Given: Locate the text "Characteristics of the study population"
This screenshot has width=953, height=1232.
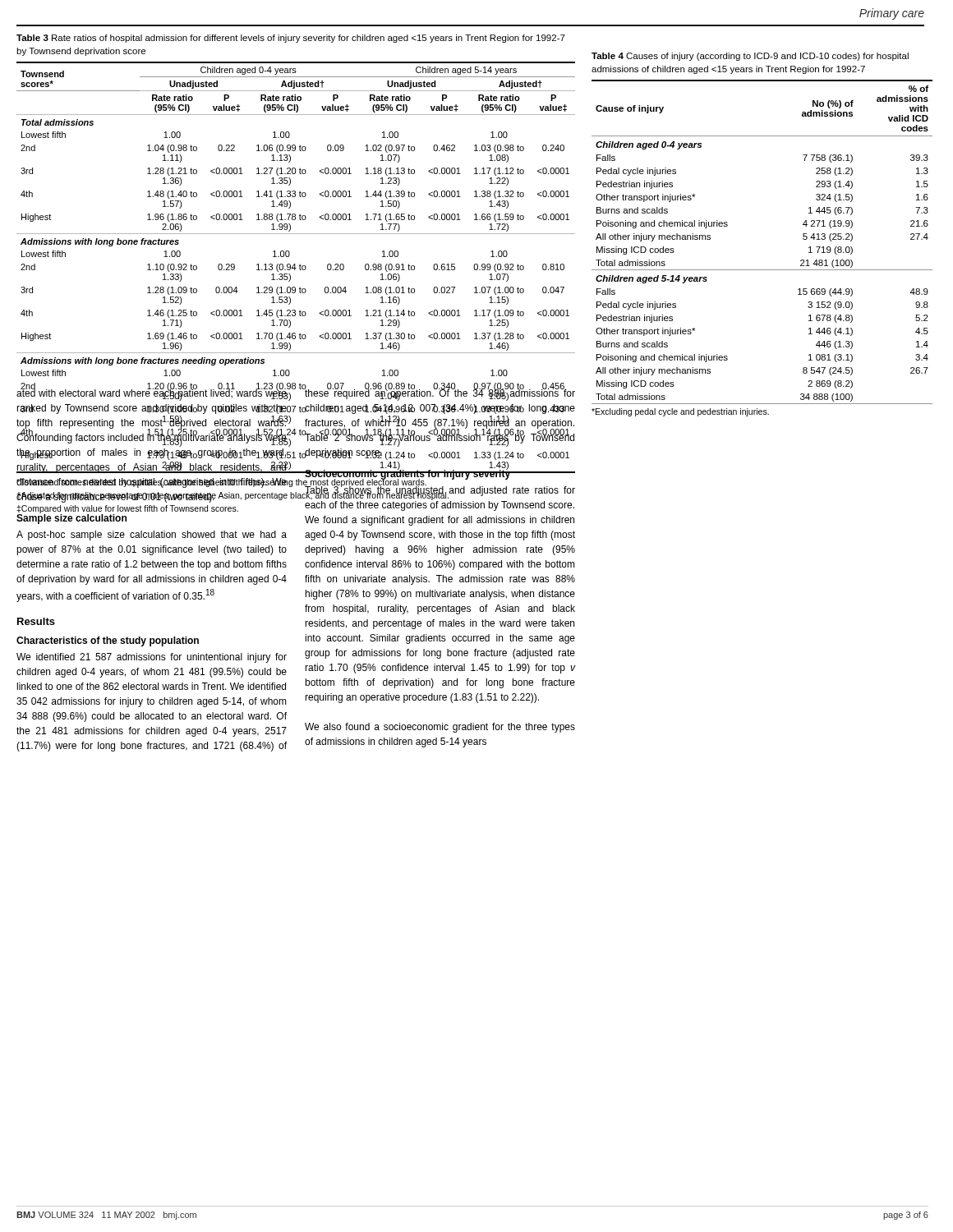Looking at the screenshot, I should [108, 640].
